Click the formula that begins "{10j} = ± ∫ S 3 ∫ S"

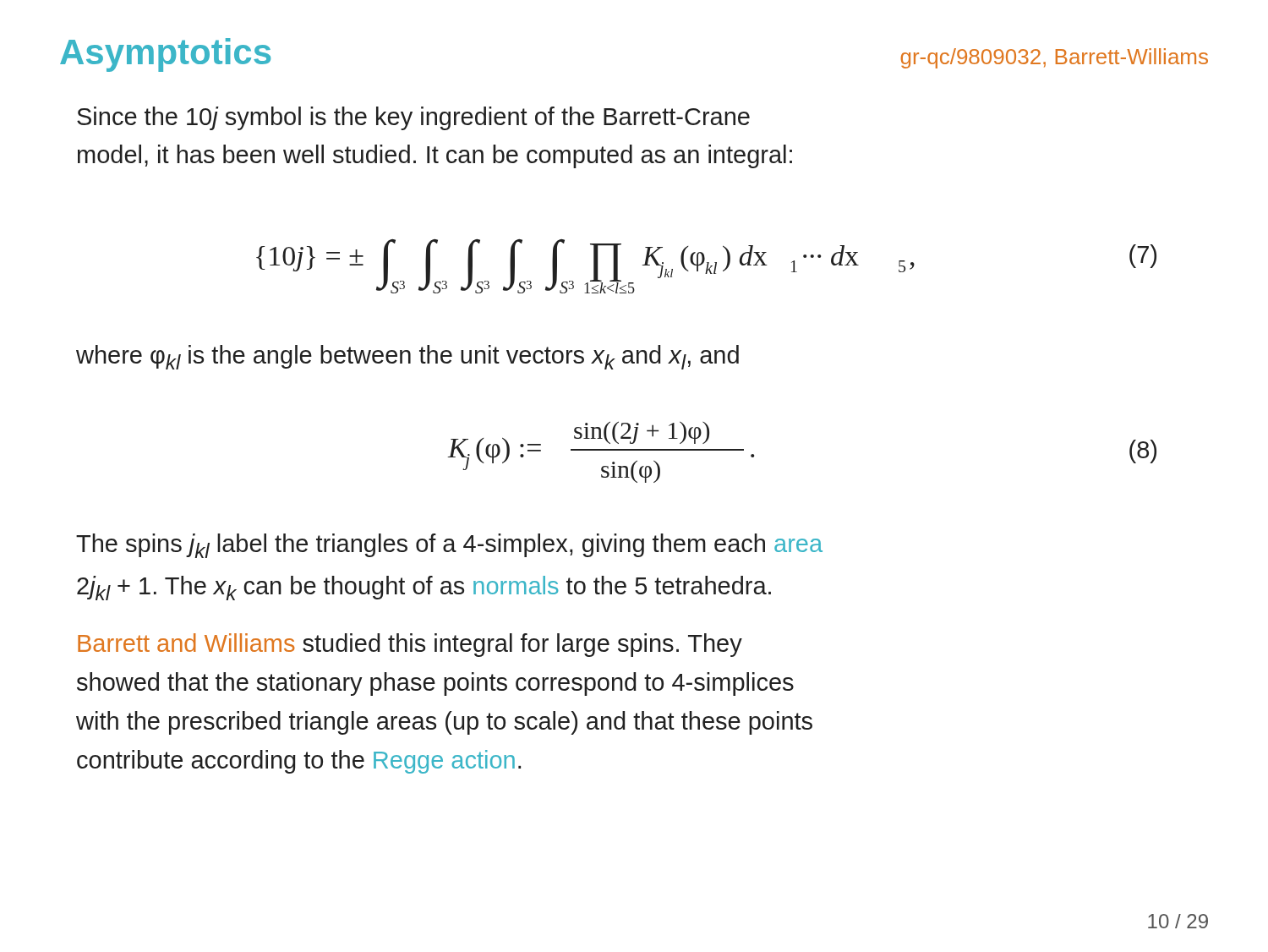[x=659, y=255]
